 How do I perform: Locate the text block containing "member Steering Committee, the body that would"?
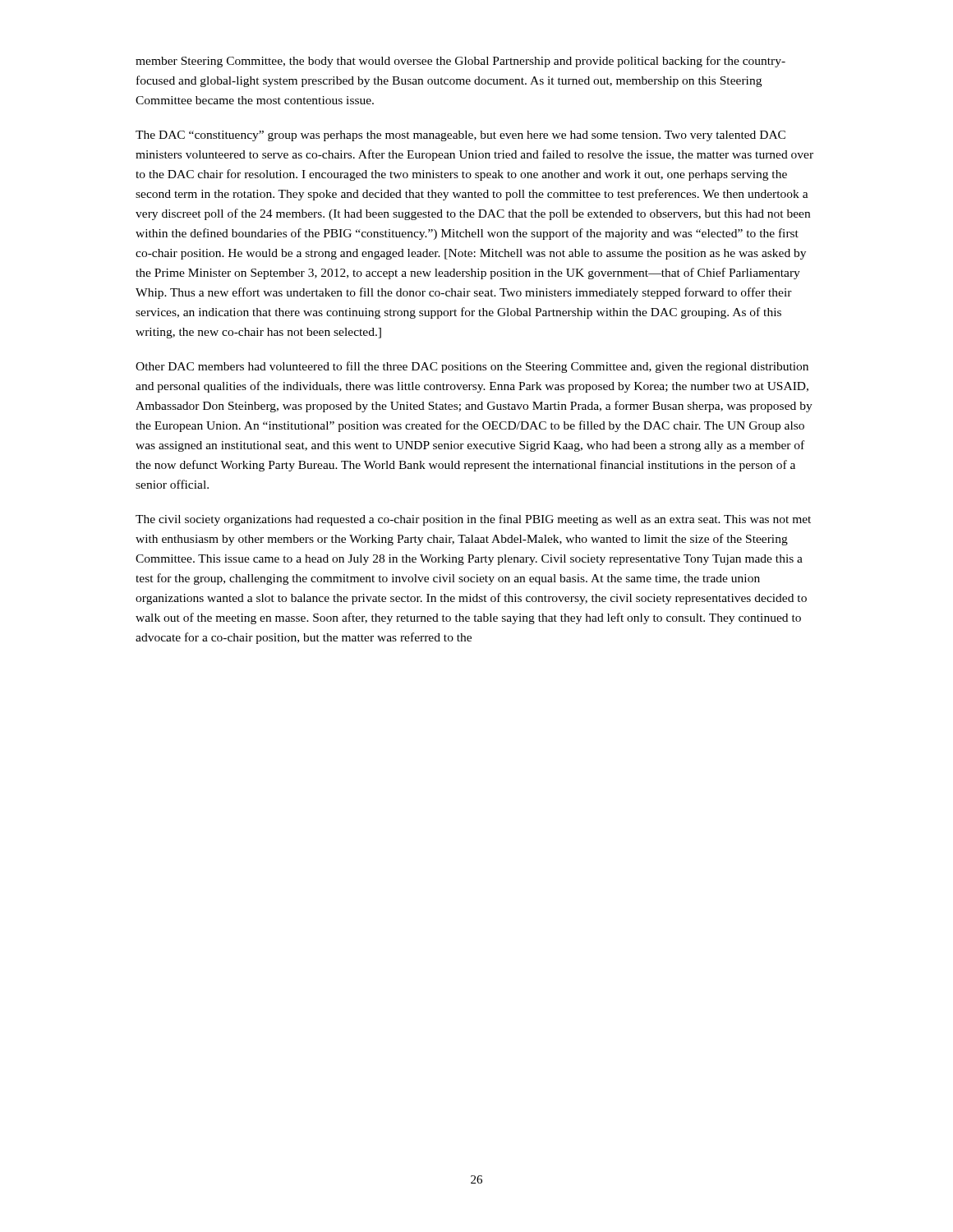[x=461, y=80]
